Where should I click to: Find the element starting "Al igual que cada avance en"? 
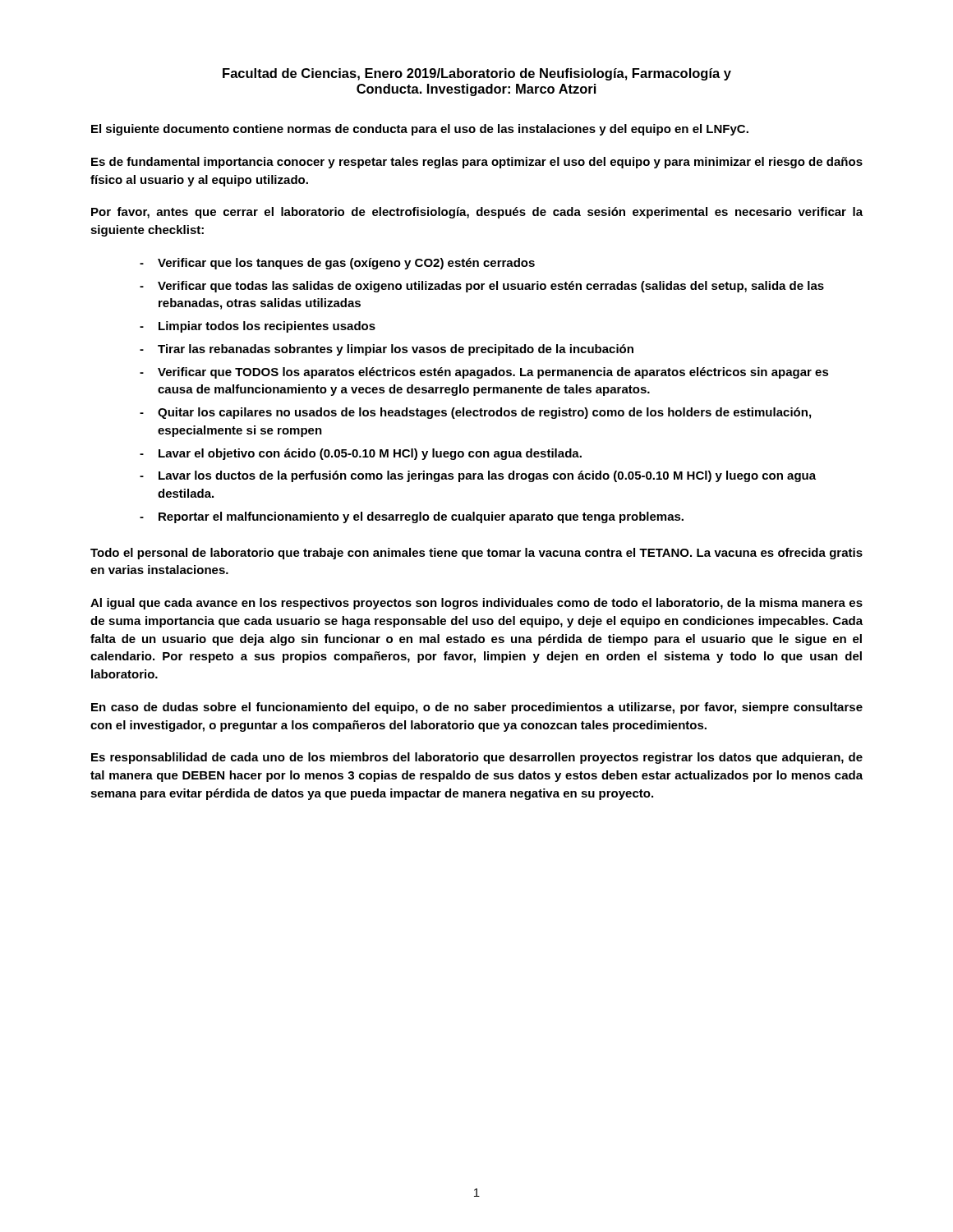click(x=476, y=638)
